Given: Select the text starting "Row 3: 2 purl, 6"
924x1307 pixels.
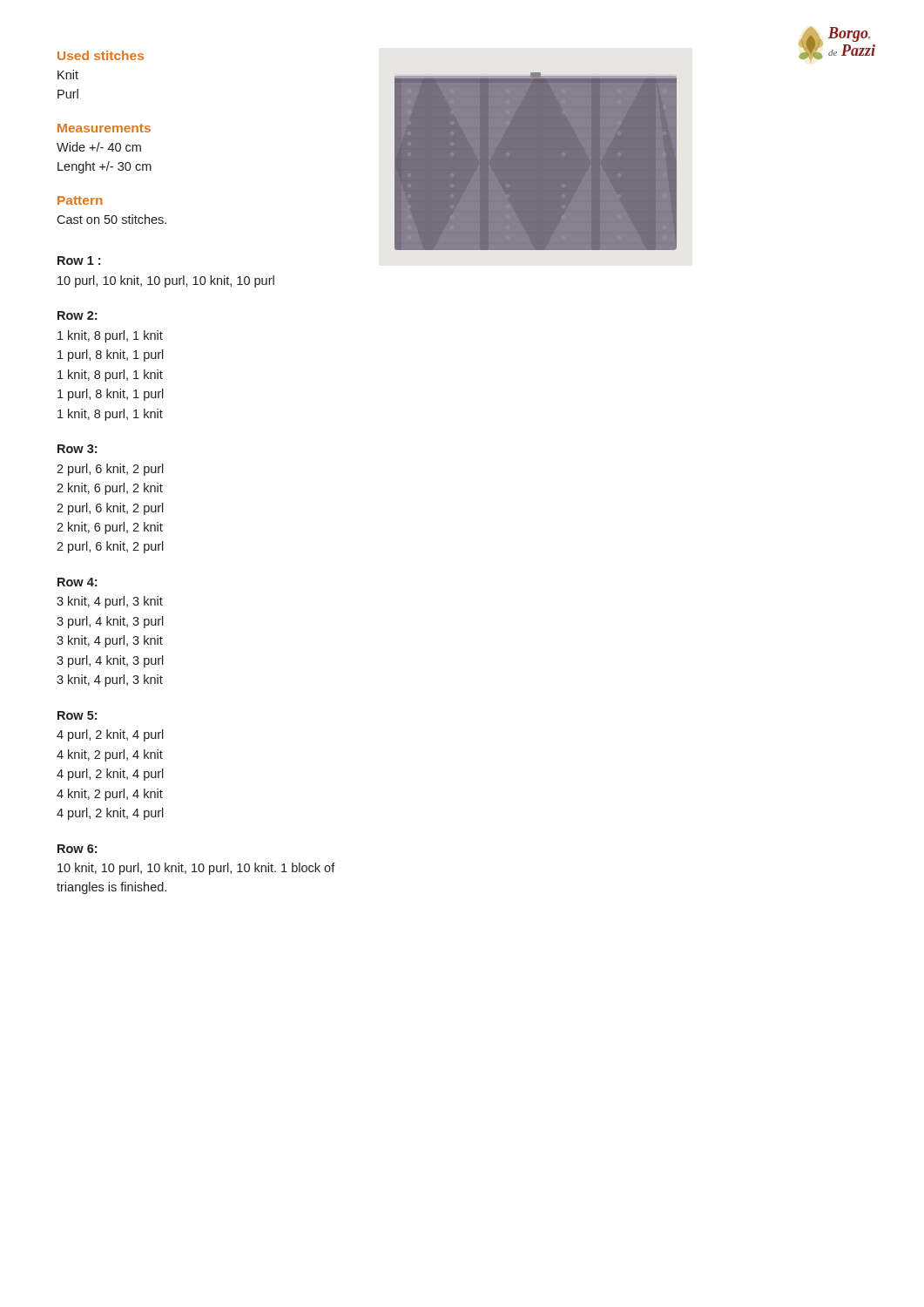Looking at the screenshot, I should pyautogui.click(x=110, y=498).
